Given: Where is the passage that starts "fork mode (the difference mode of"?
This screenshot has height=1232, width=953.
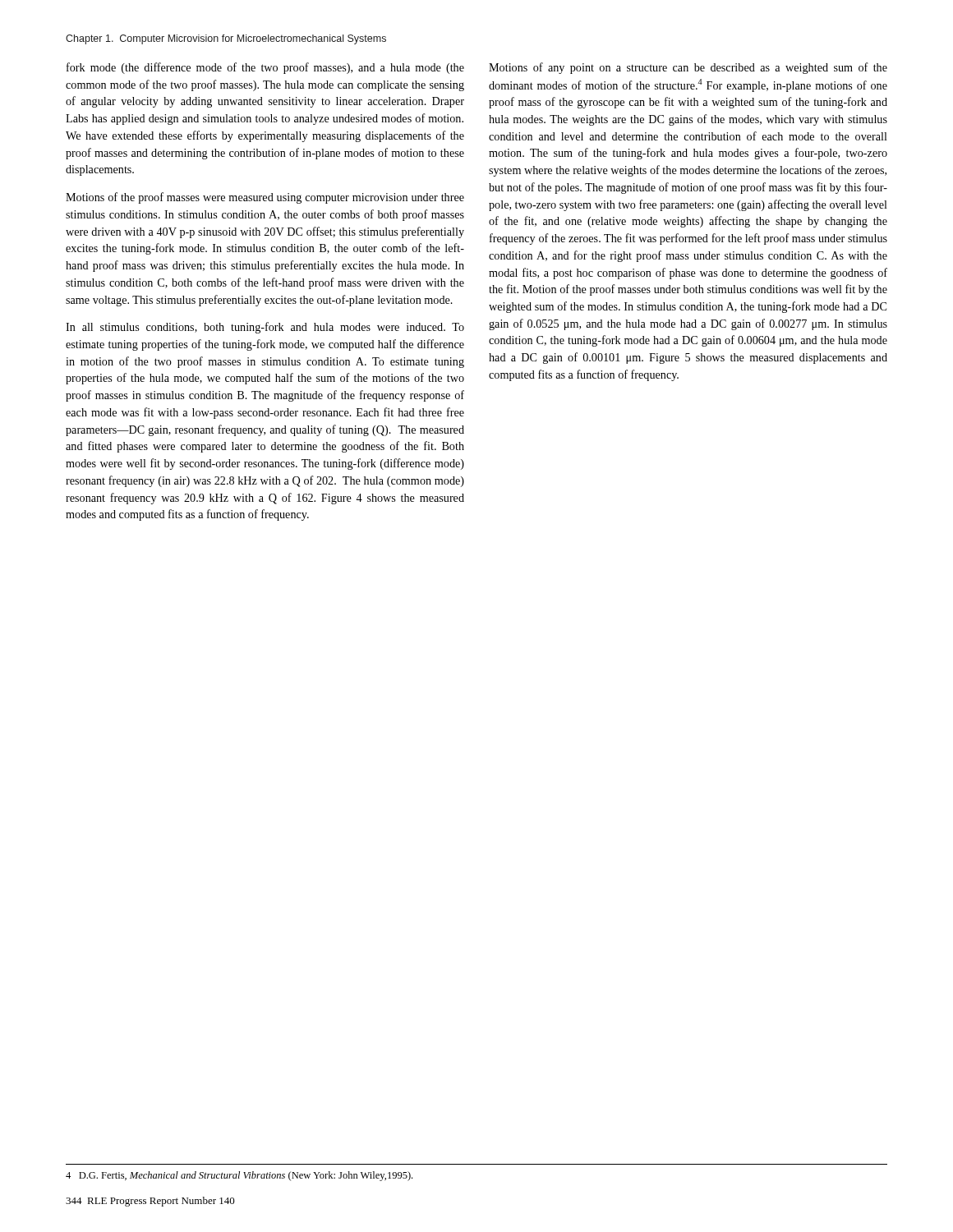Looking at the screenshot, I should 265,291.
